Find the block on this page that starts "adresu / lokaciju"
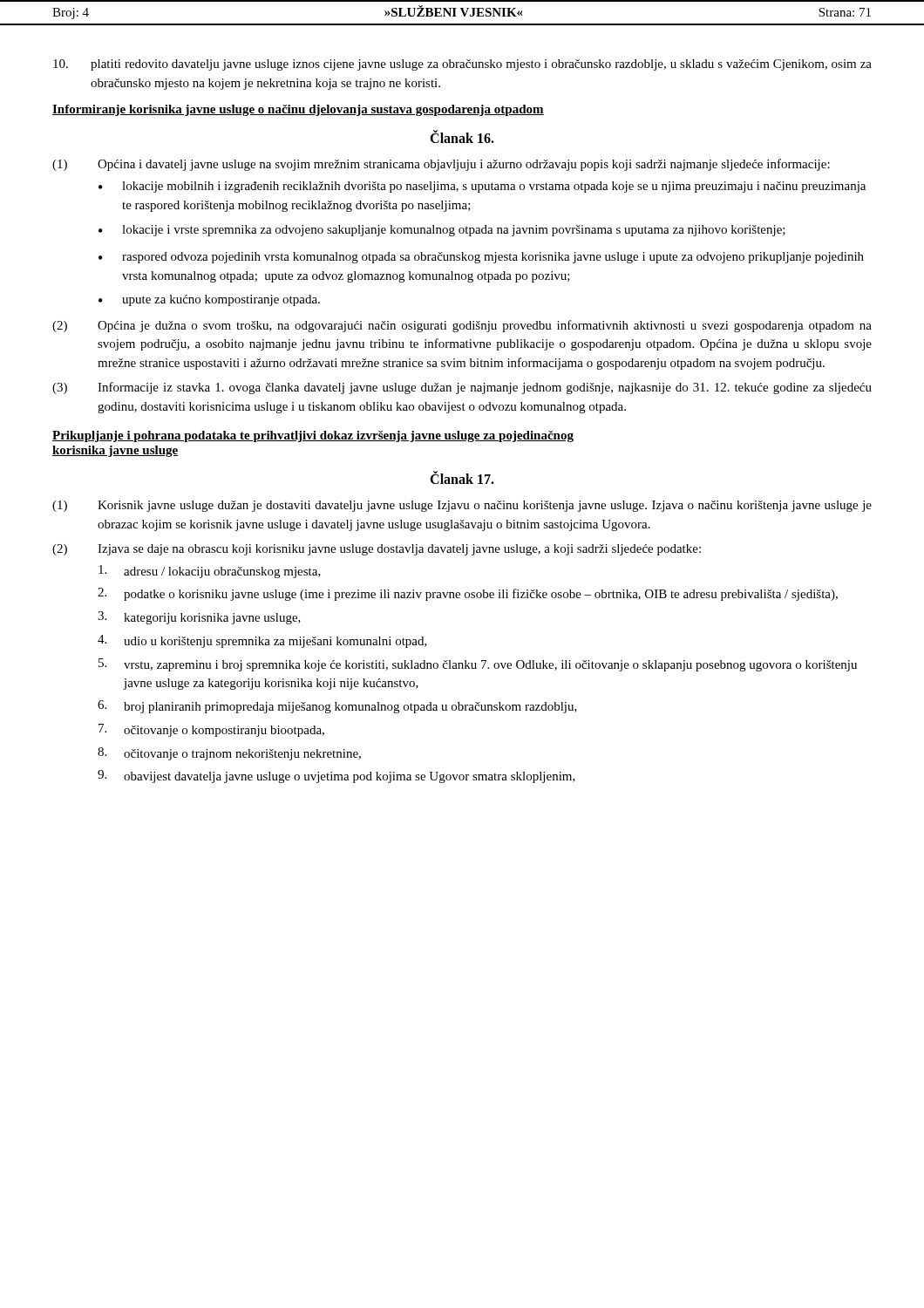This screenshot has width=924, height=1308. (210, 572)
